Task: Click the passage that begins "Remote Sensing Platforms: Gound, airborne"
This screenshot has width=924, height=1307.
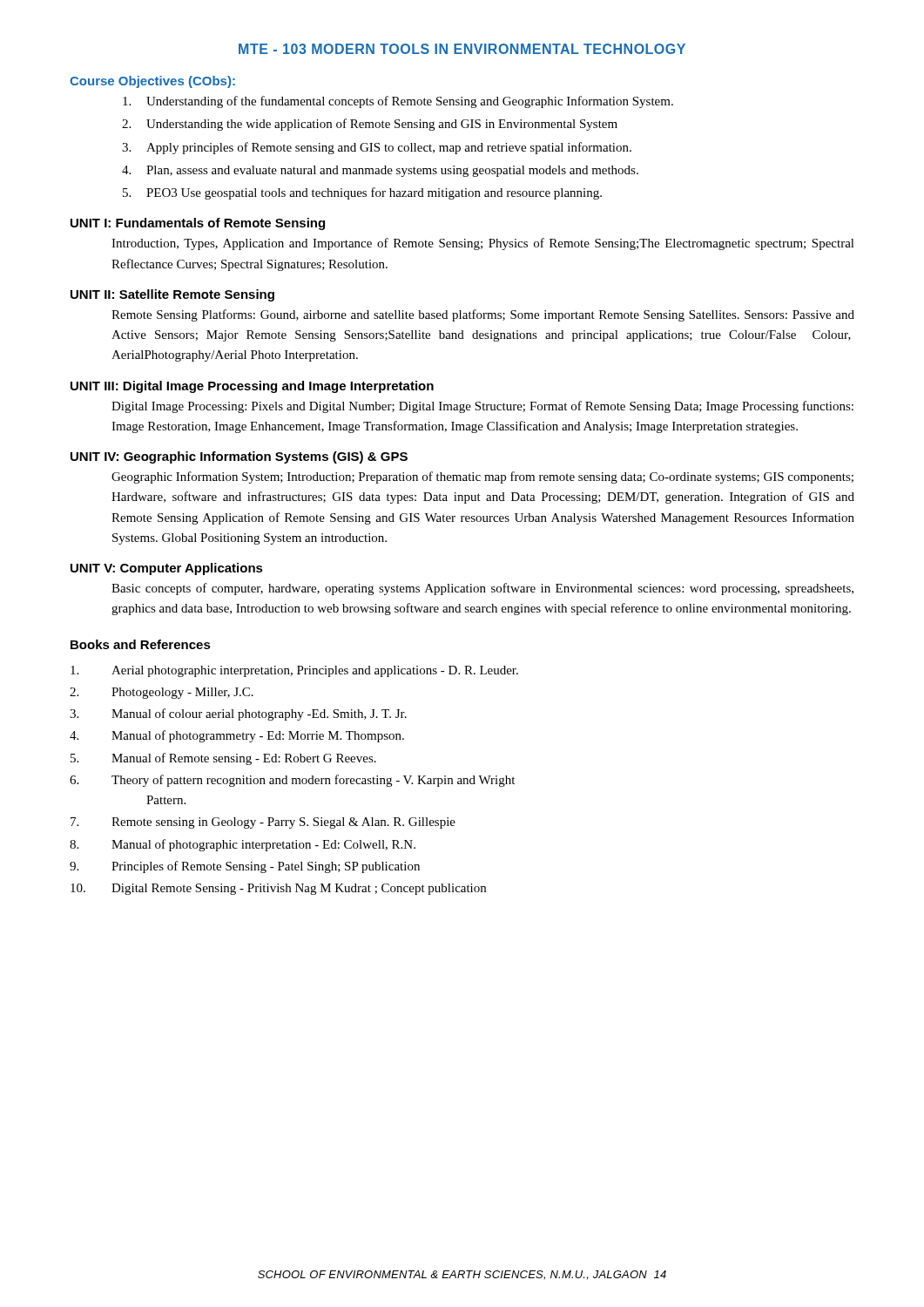Action: pos(483,335)
